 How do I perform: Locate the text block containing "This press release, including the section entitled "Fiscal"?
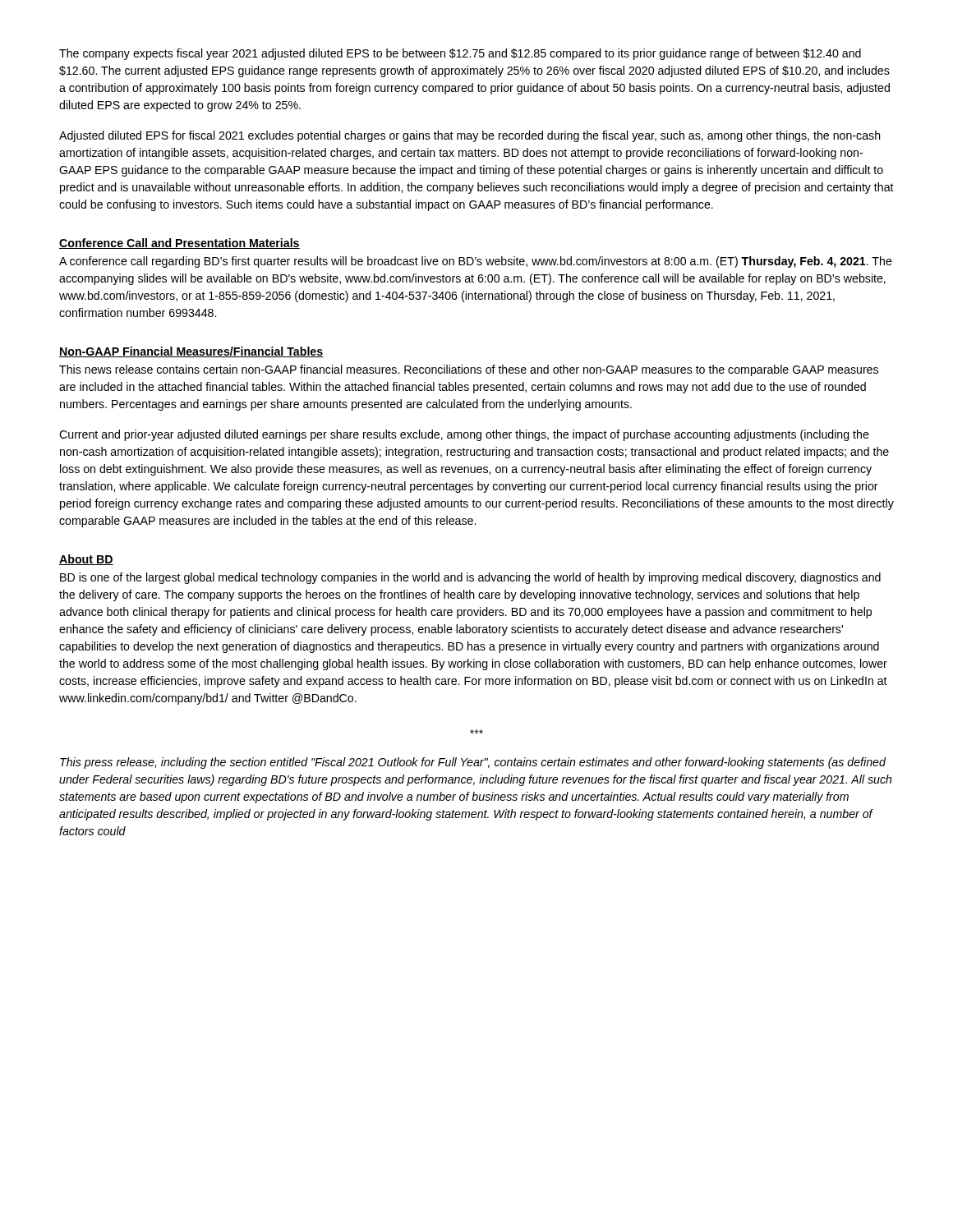click(476, 797)
